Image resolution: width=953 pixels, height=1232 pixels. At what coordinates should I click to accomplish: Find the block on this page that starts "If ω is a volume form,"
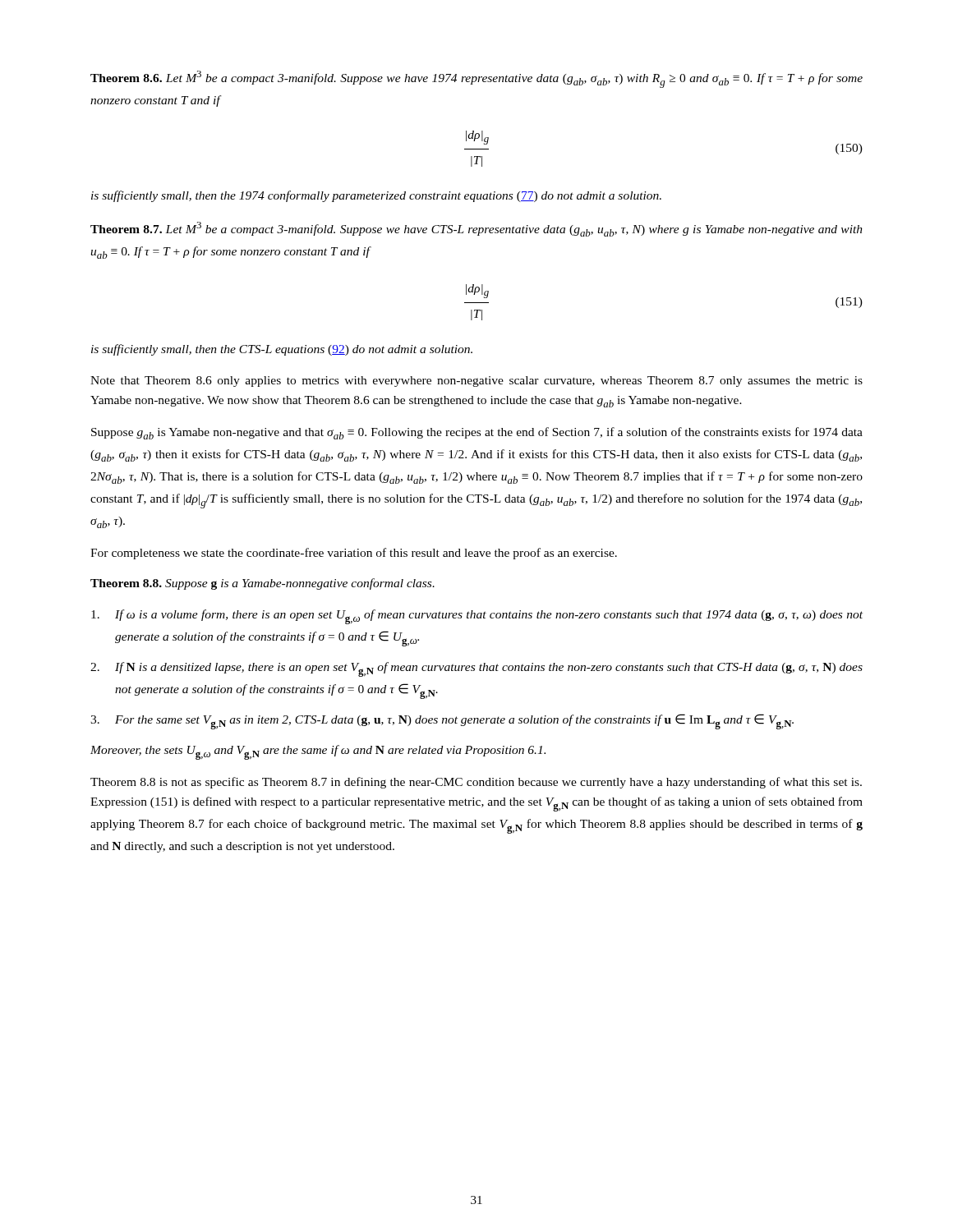tap(476, 625)
